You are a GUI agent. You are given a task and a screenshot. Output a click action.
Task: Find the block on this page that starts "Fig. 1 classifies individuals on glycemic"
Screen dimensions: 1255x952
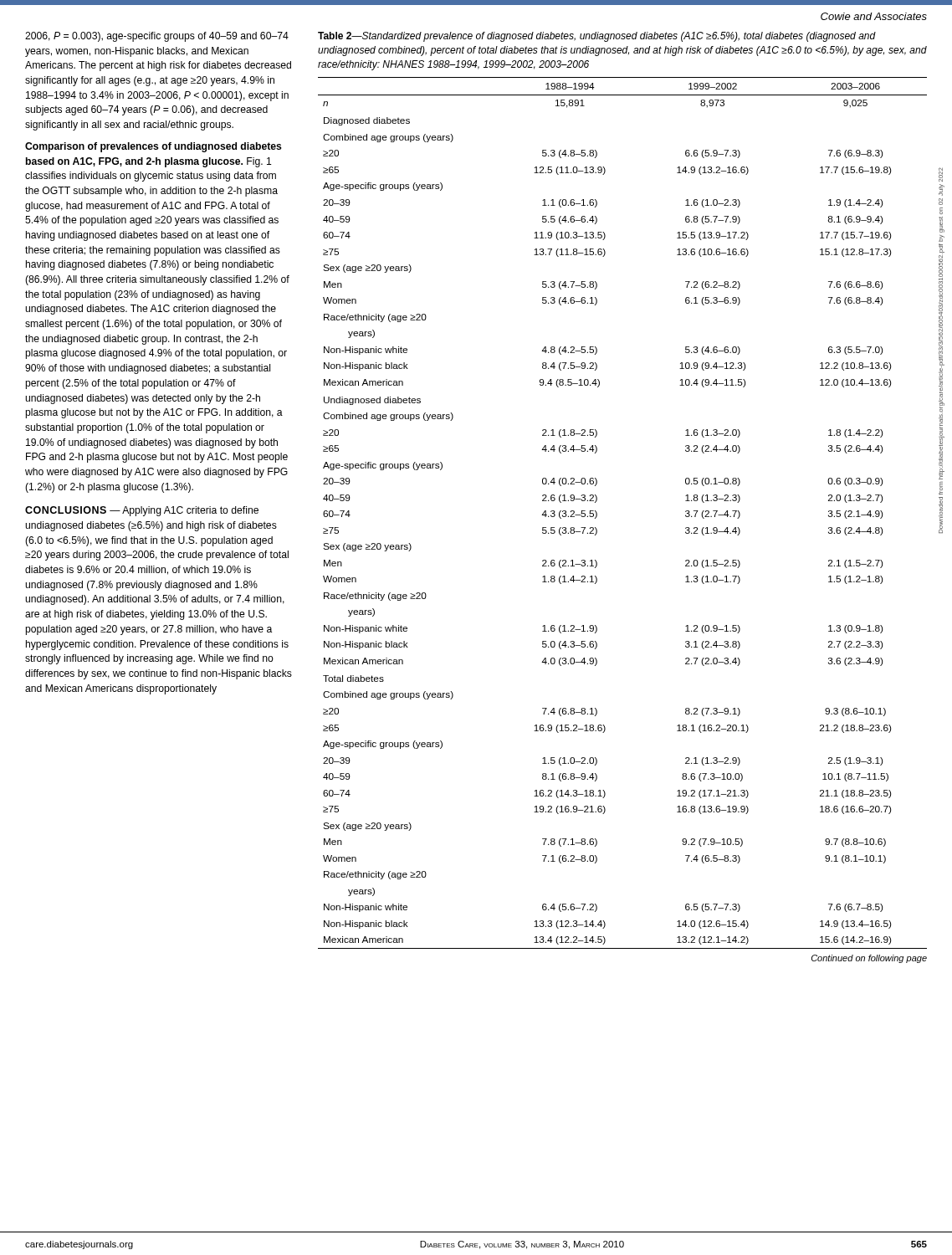tap(157, 324)
